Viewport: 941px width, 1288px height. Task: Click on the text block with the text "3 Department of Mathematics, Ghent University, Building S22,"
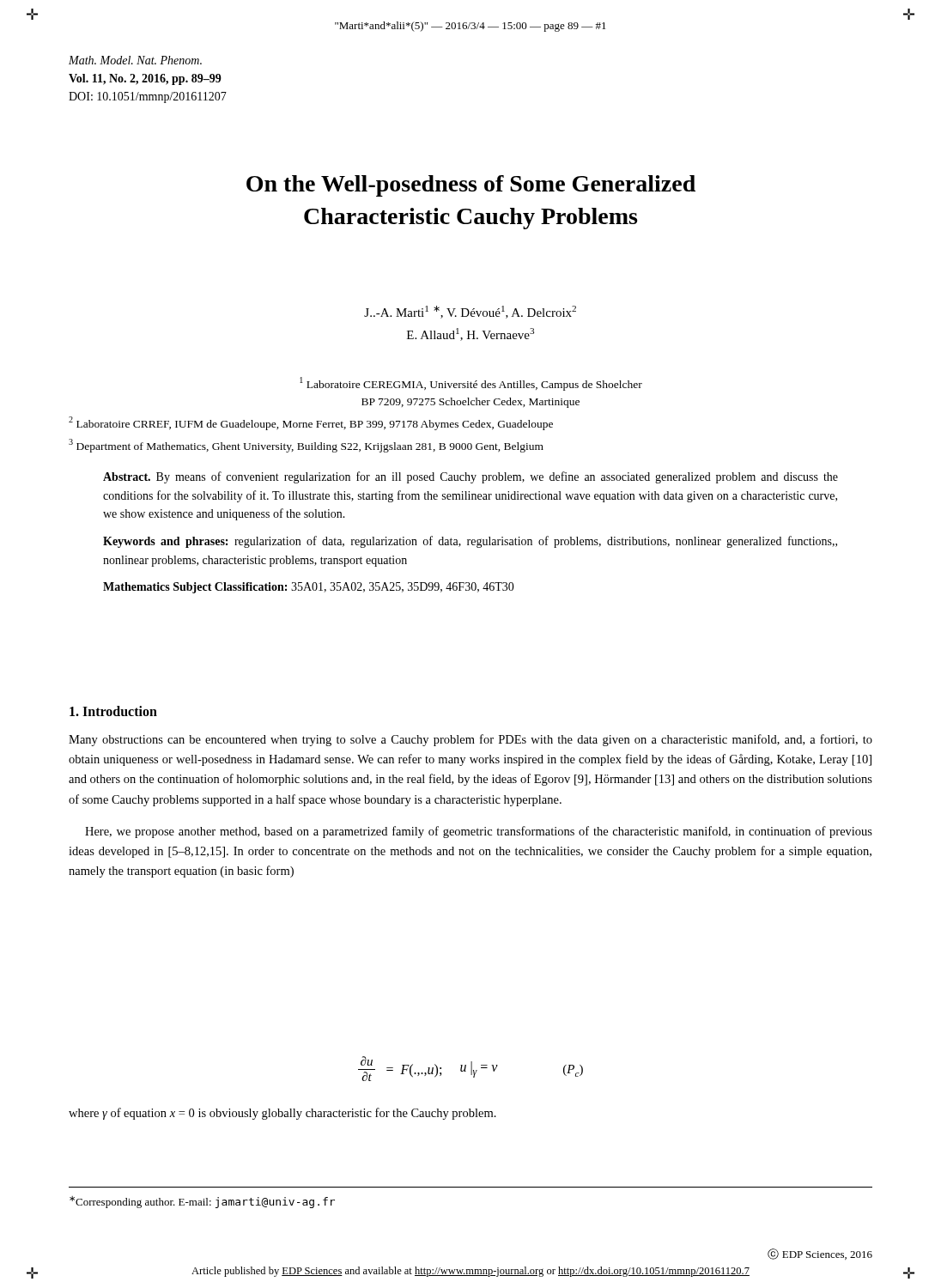coord(306,444)
